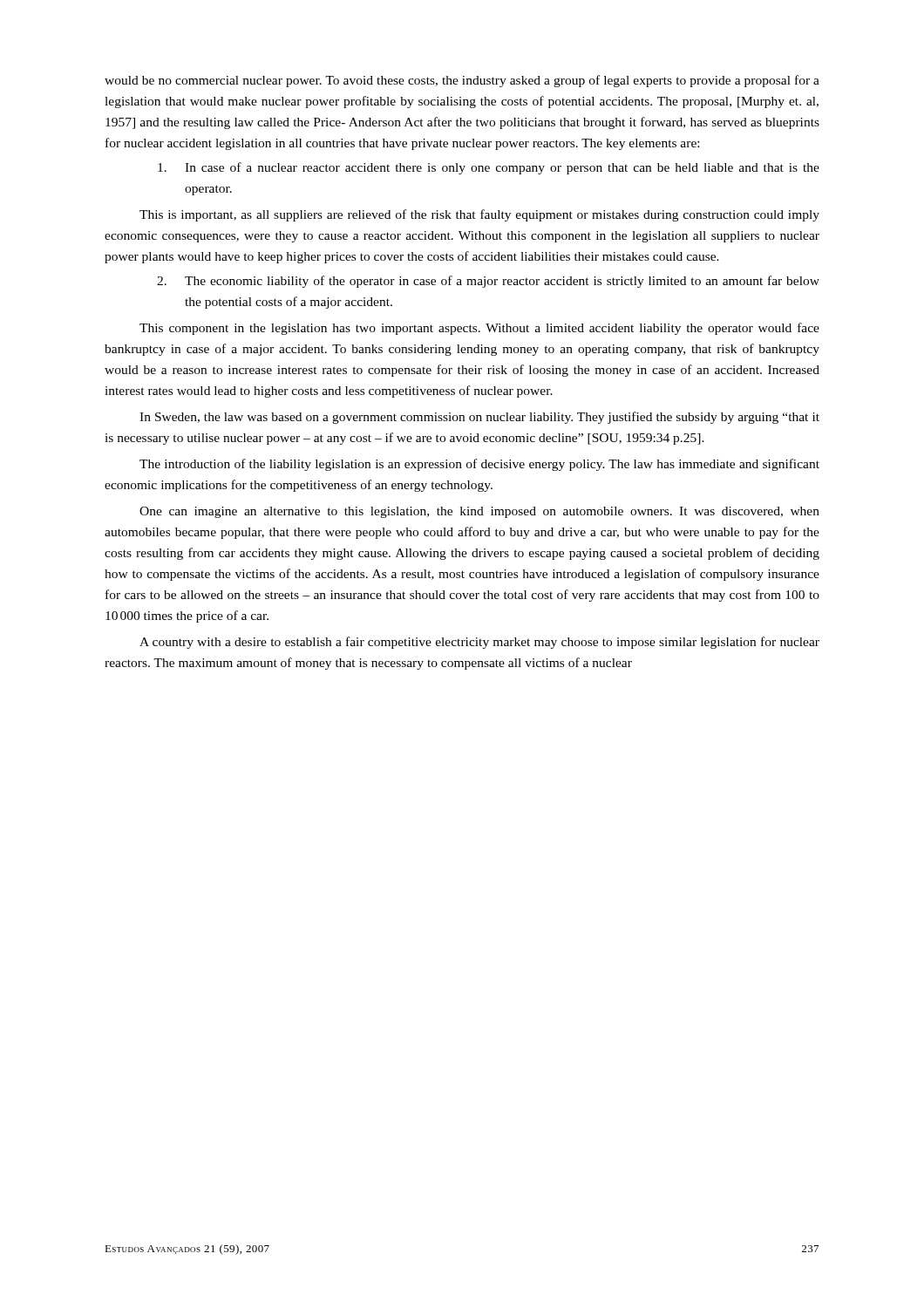Click the passage that begins "This is important, as"
Screen dimensions: 1308x924
tap(462, 235)
